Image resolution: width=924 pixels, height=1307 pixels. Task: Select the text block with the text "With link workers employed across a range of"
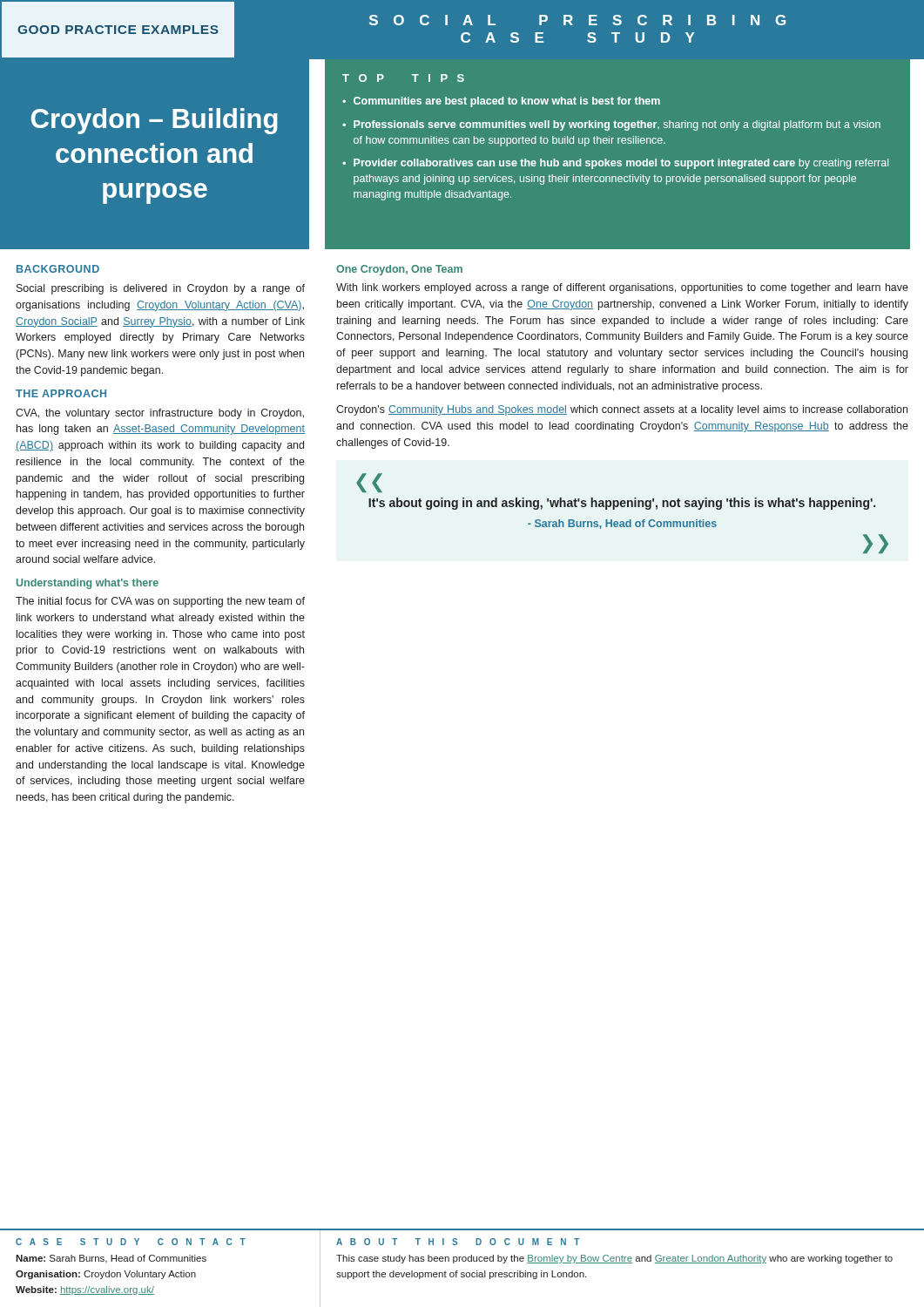click(622, 337)
